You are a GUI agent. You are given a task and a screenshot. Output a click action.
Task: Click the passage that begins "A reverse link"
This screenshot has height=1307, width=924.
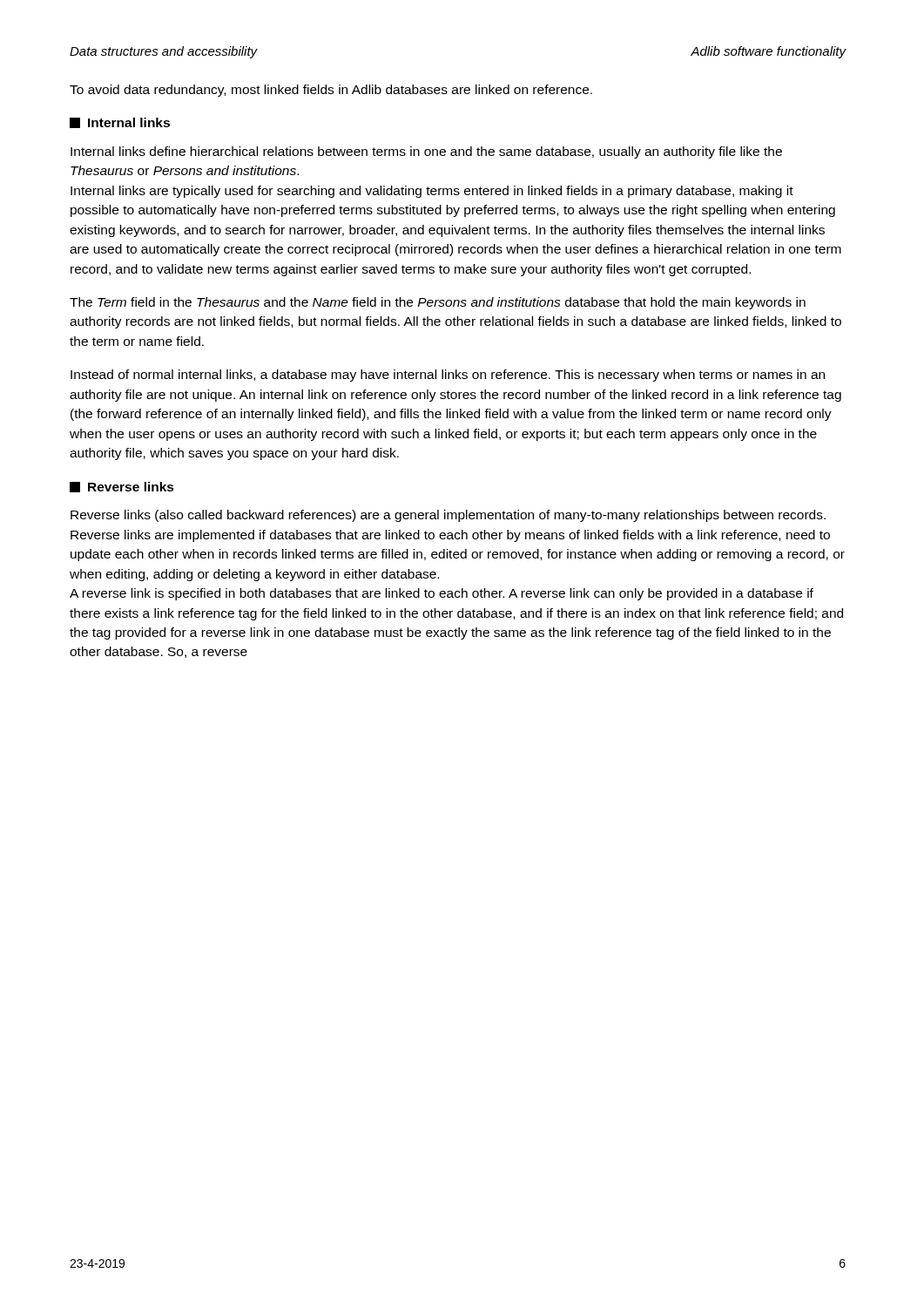point(457,622)
